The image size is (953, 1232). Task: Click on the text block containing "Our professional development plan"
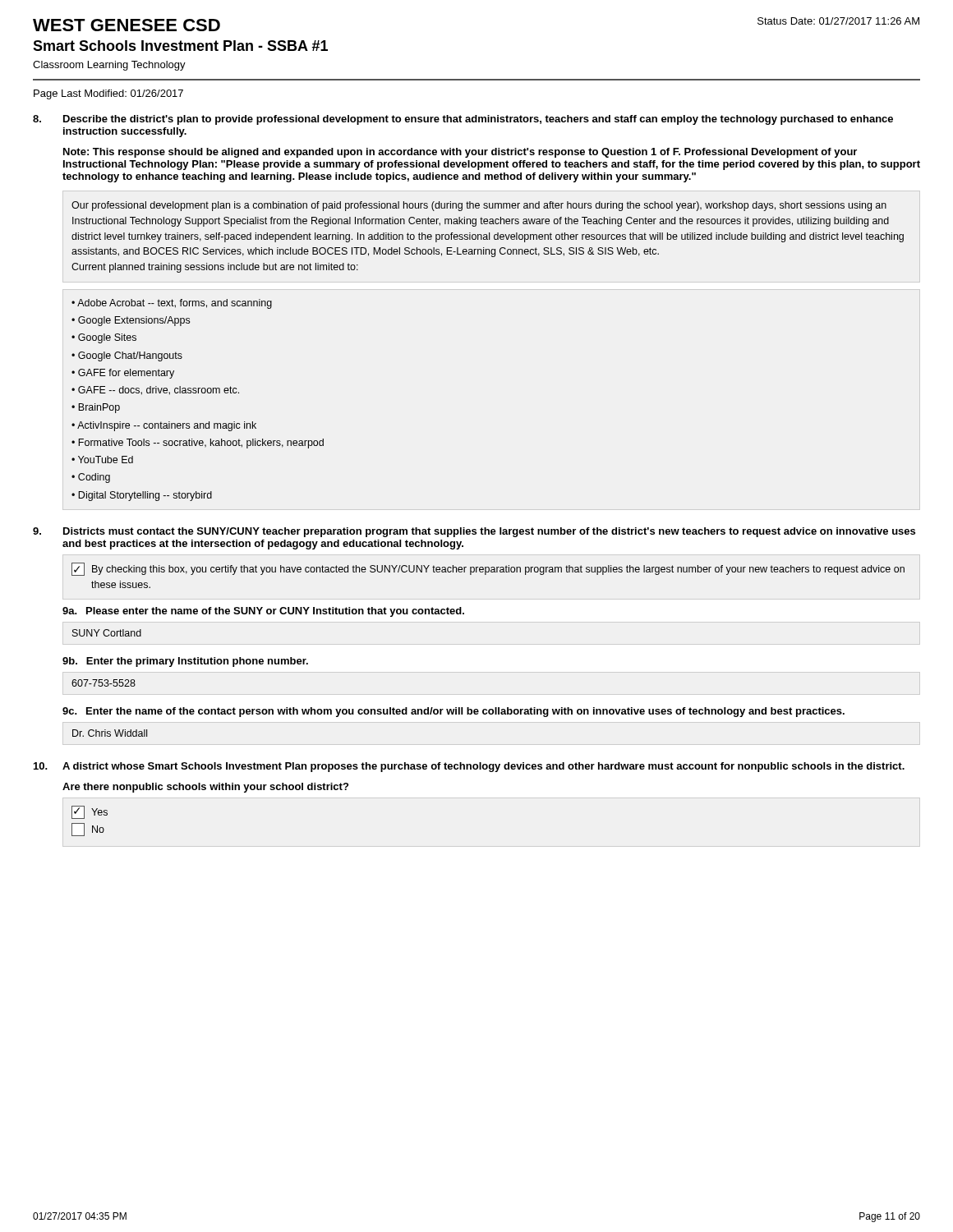(488, 236)
